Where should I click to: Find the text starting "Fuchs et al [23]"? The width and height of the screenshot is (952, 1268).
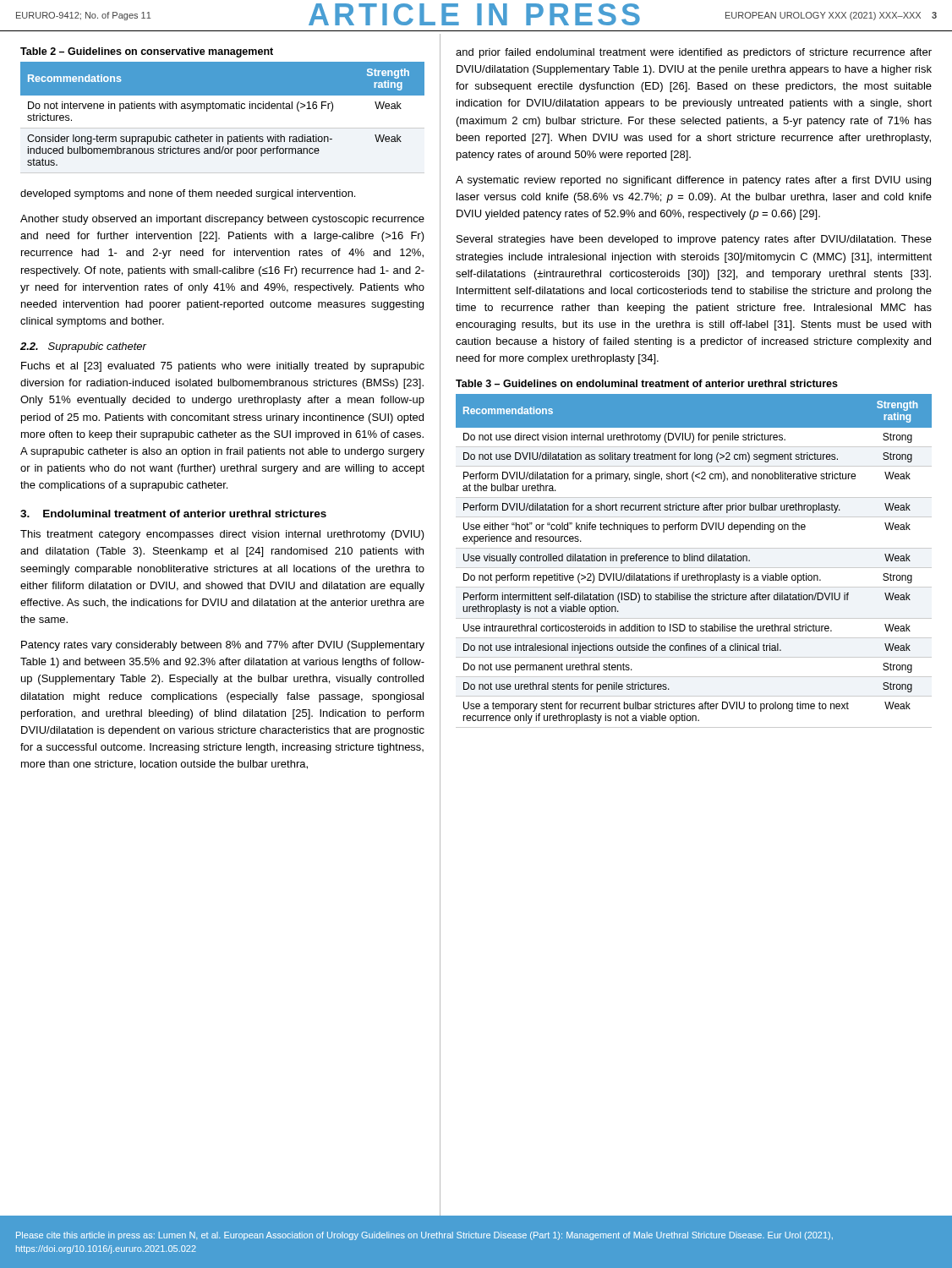222,425
